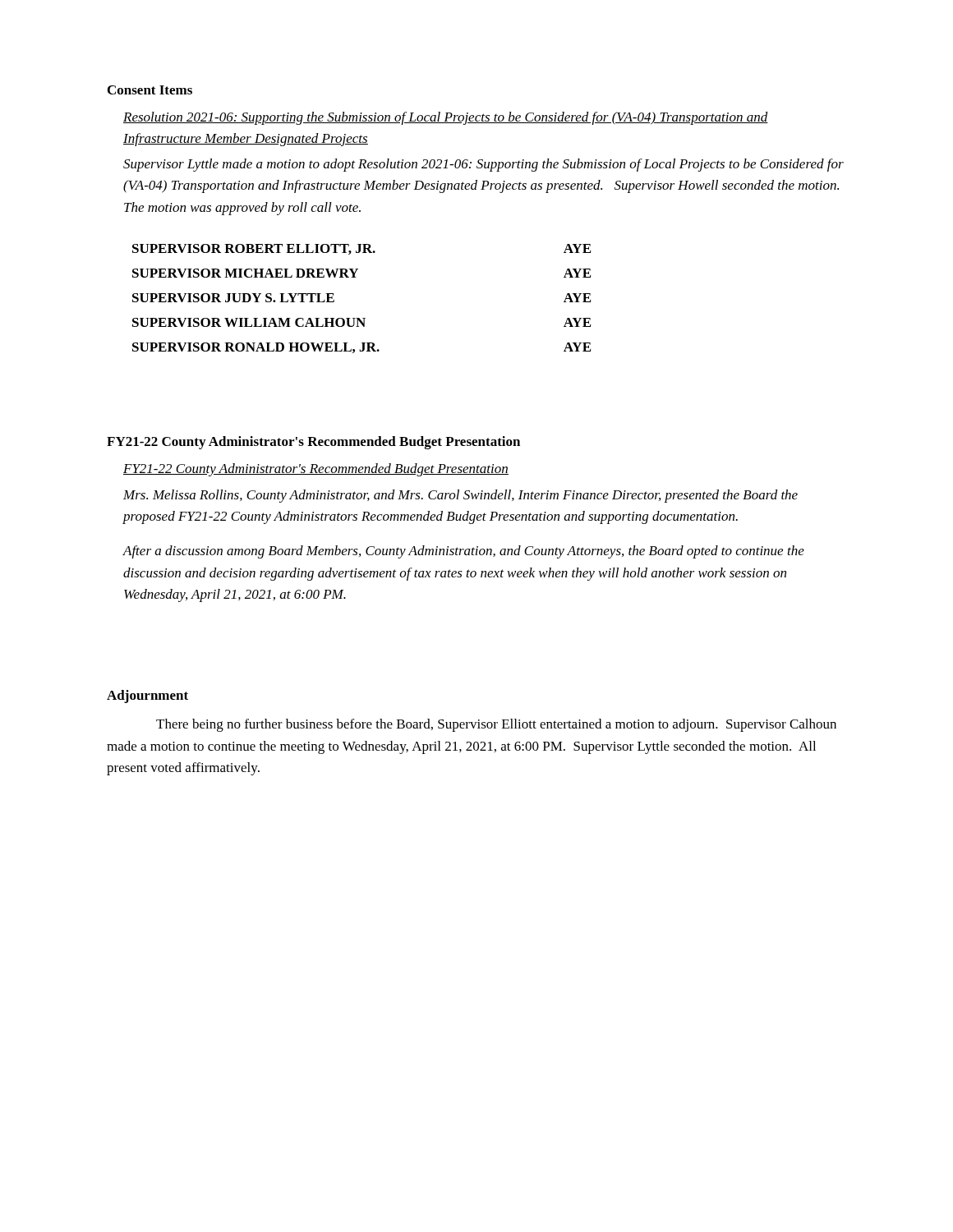Find a table
This screenshot has height=1232, width=953.
click(x=361, y=298)
